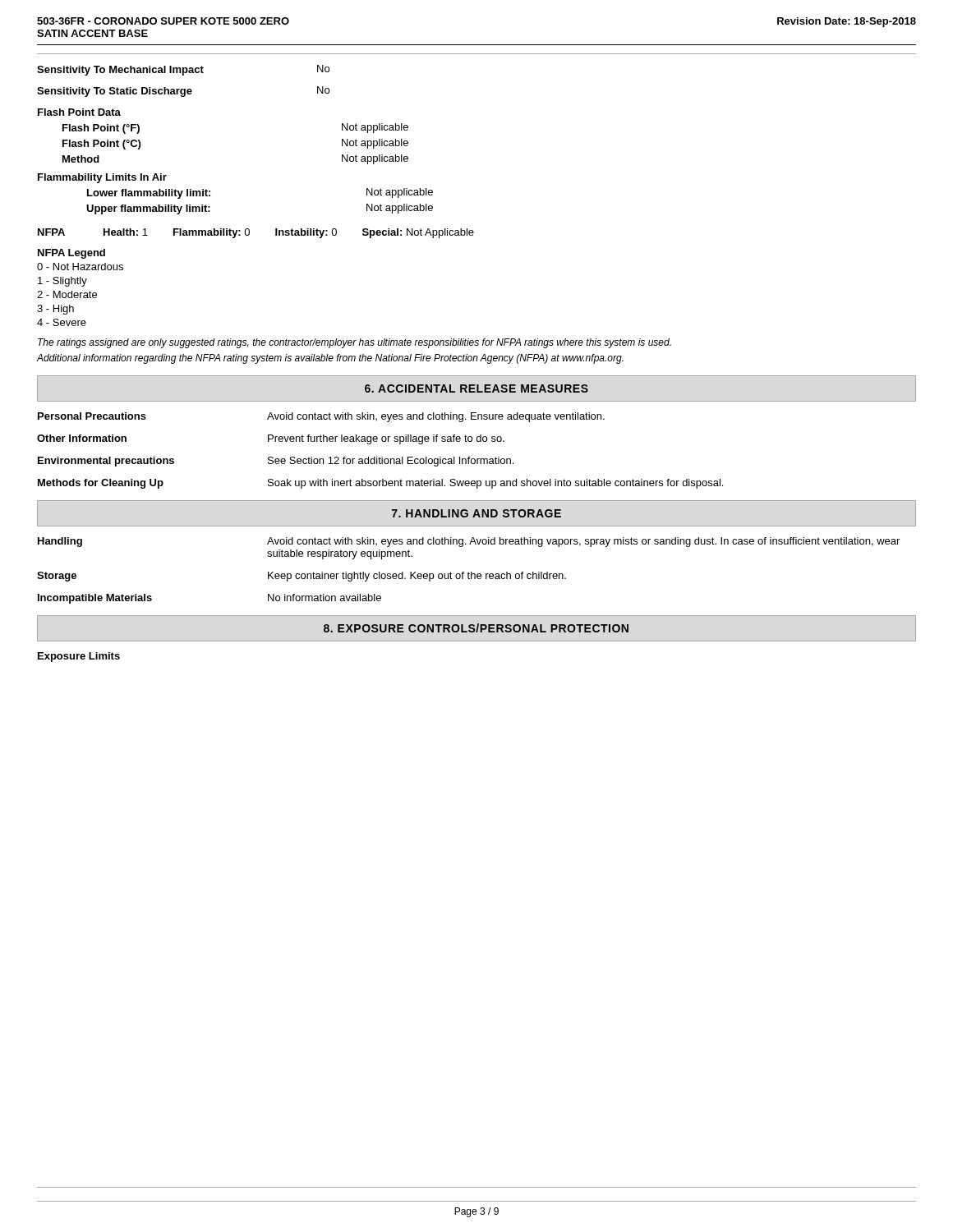Locate the text block with the text "Other Information Prevent further leakage or spillage"
The image size is (953, 1232).
coord(476,438)
